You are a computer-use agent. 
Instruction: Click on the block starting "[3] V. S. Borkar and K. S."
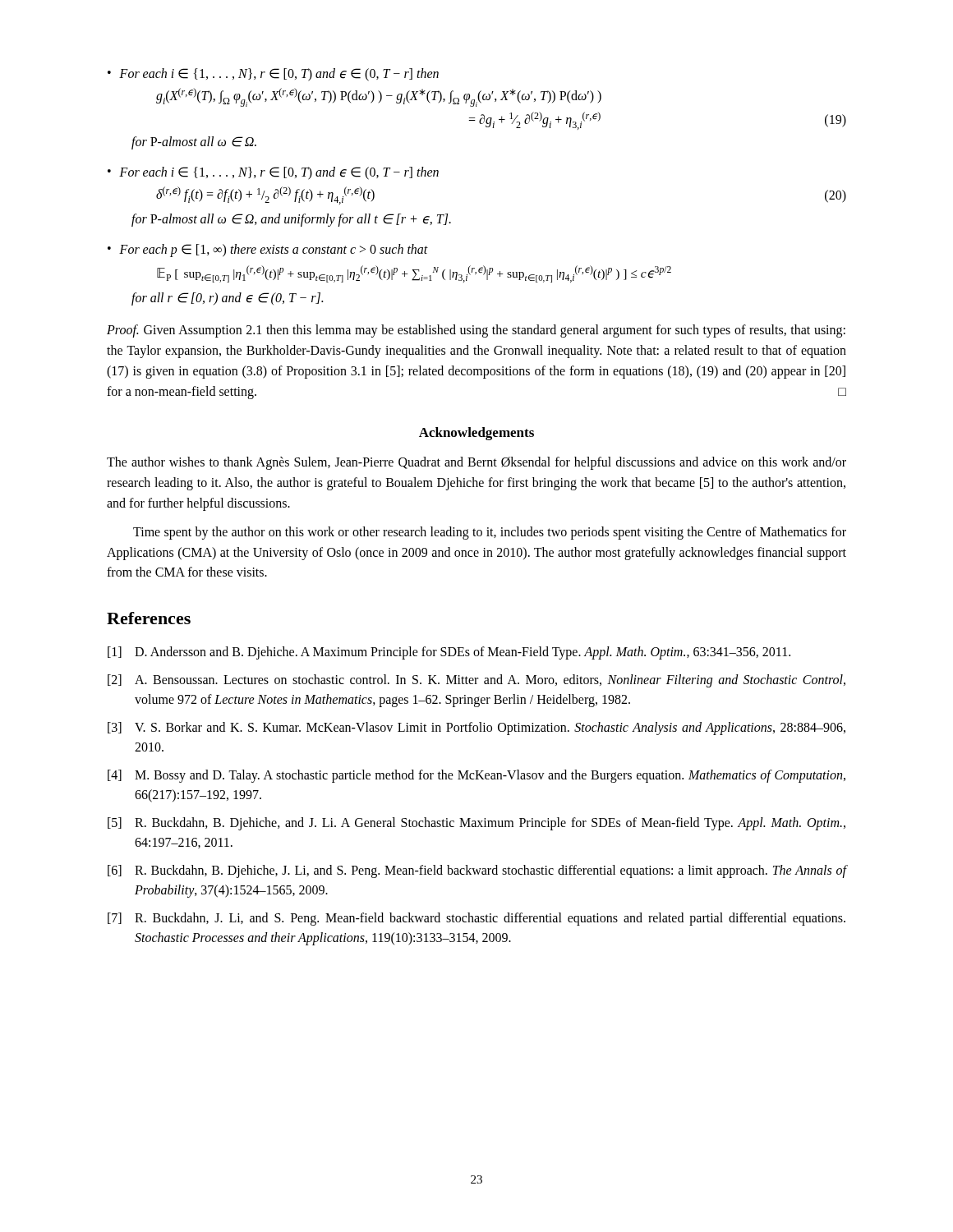click(x=476, y=738)
